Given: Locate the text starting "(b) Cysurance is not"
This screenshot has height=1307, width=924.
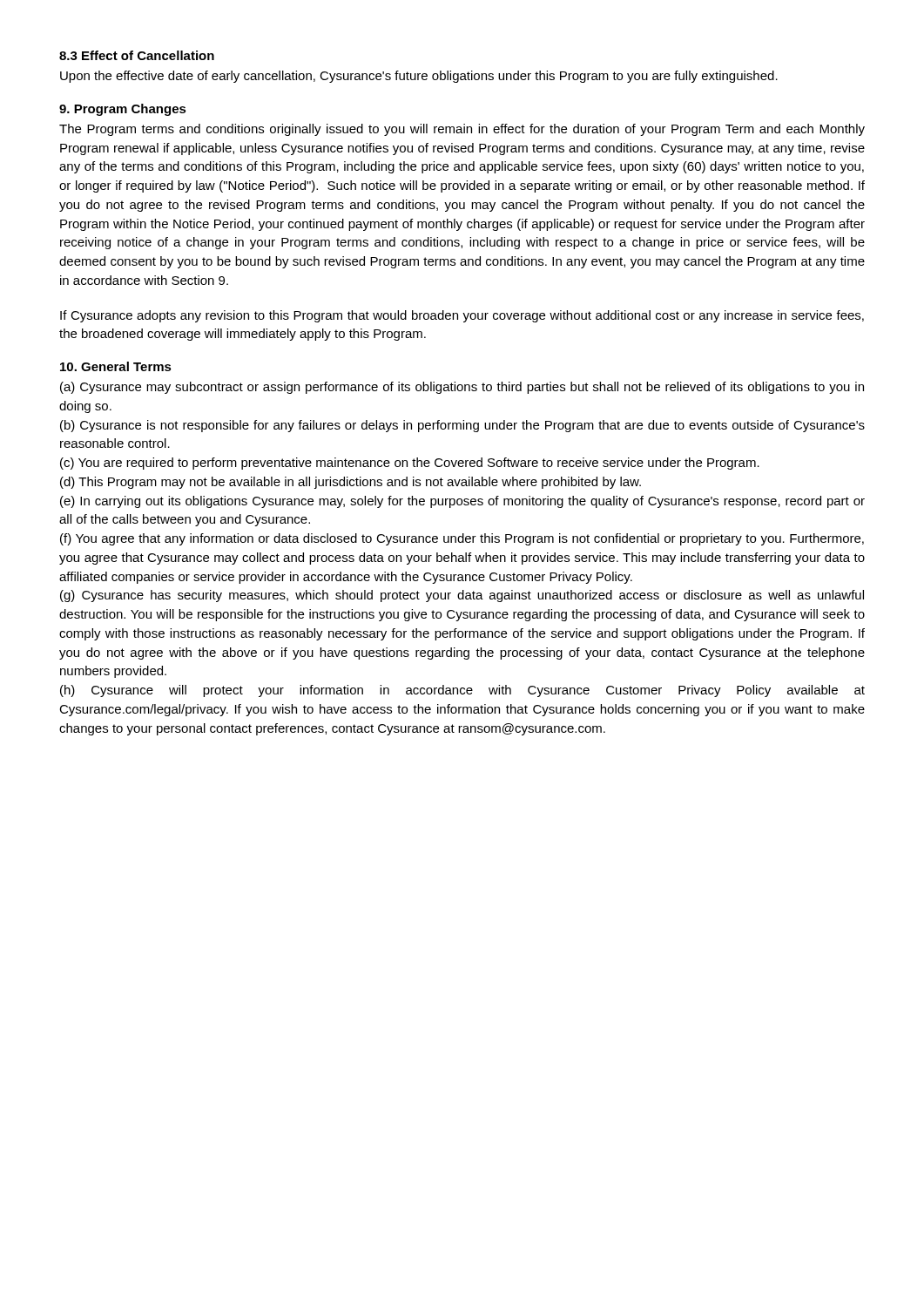Looking at the screenshot, I should [462, 434].
